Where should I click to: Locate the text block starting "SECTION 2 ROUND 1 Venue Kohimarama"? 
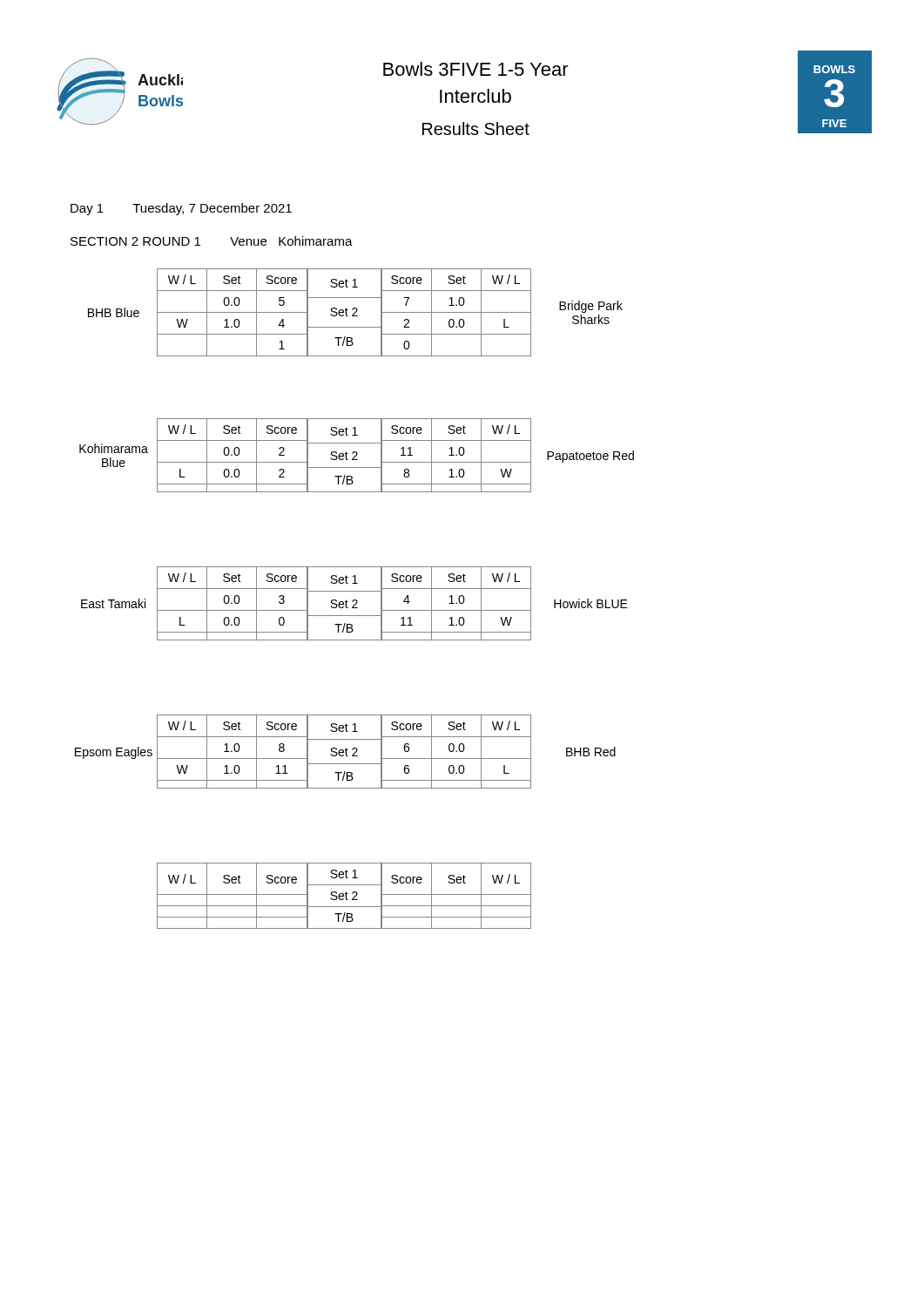click(x=135, y=242)
